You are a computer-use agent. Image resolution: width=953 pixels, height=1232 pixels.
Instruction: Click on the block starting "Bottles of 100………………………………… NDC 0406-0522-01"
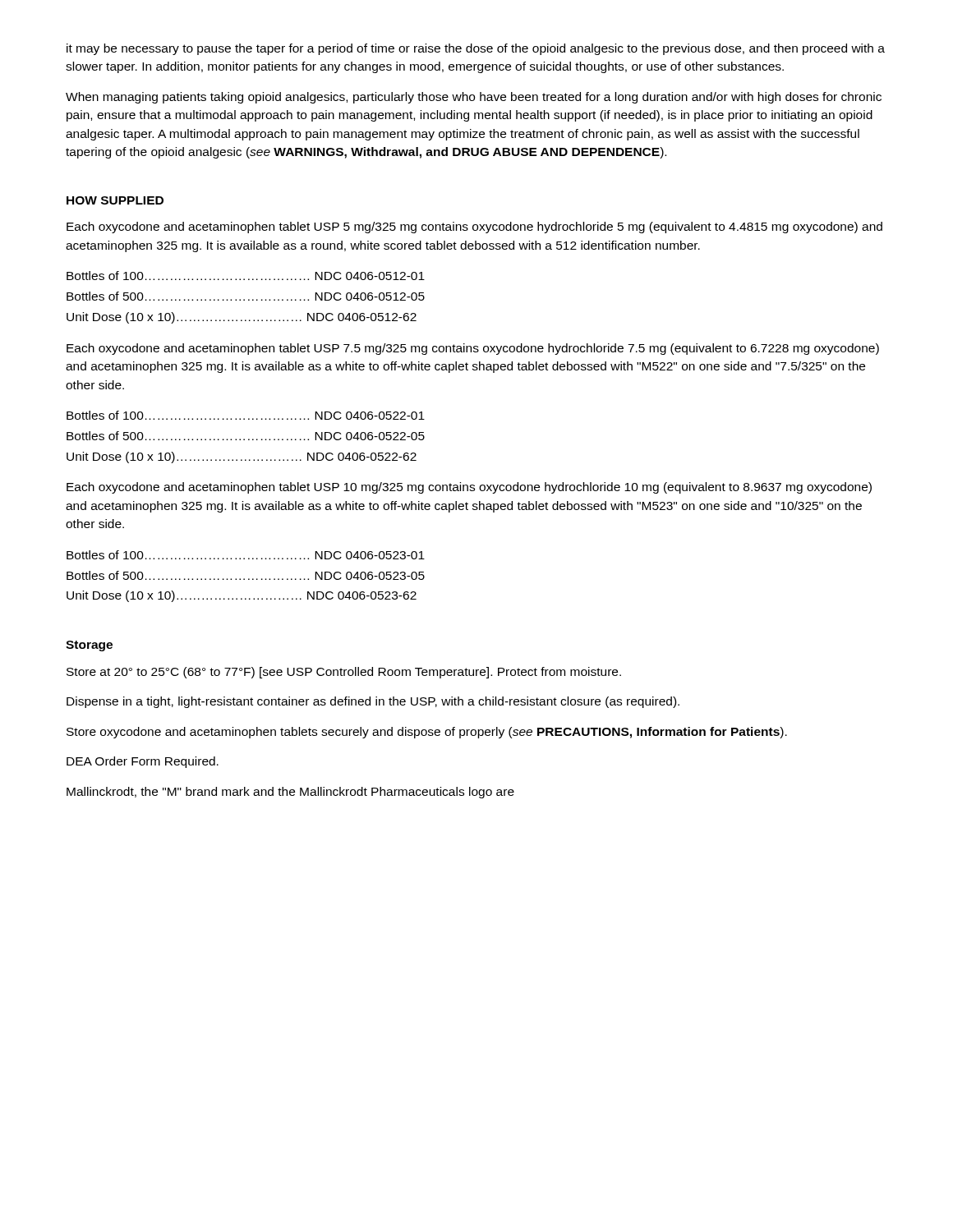(x=246, y=415)
